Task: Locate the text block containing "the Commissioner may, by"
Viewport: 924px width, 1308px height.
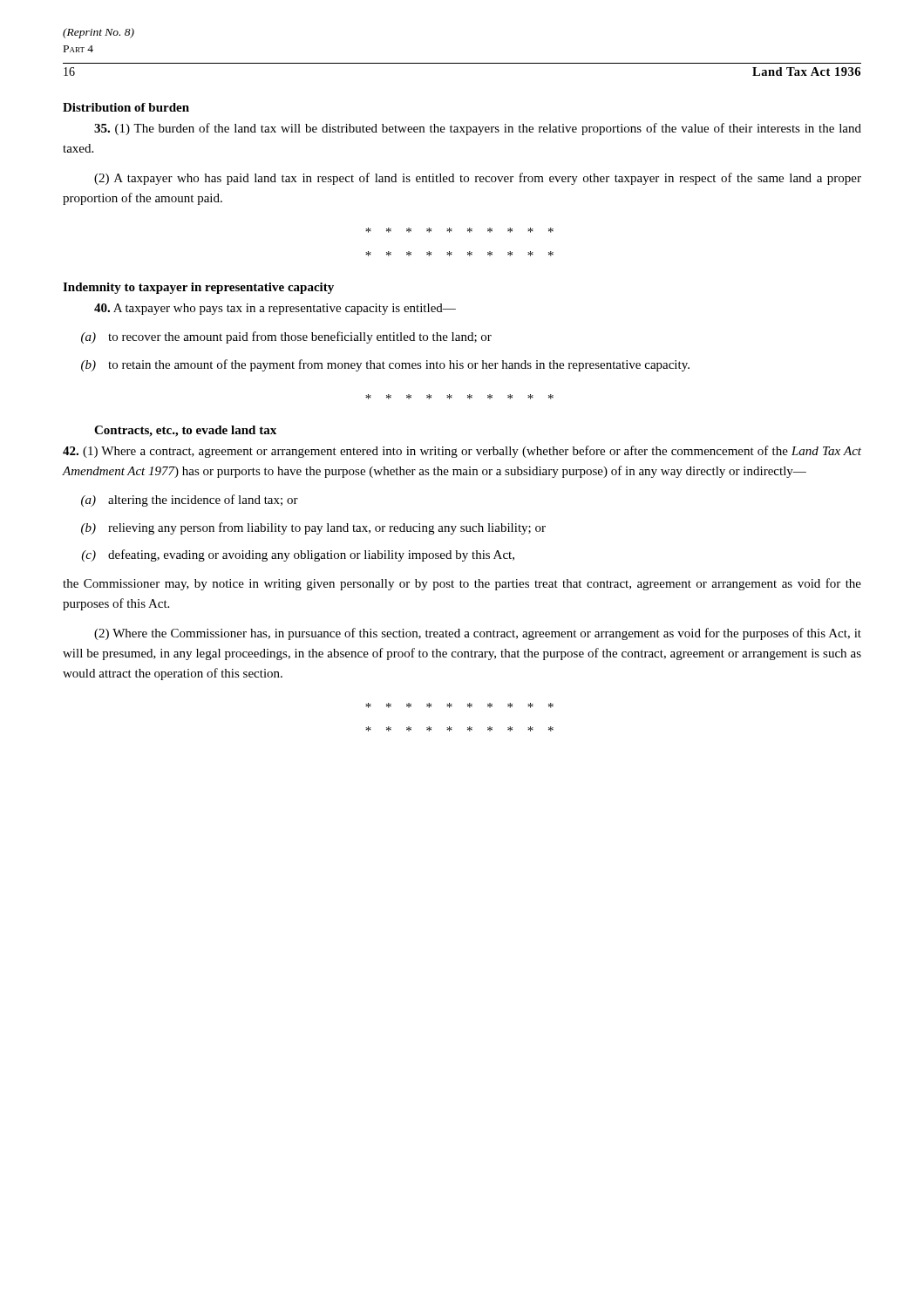Action: click(462, 594)
